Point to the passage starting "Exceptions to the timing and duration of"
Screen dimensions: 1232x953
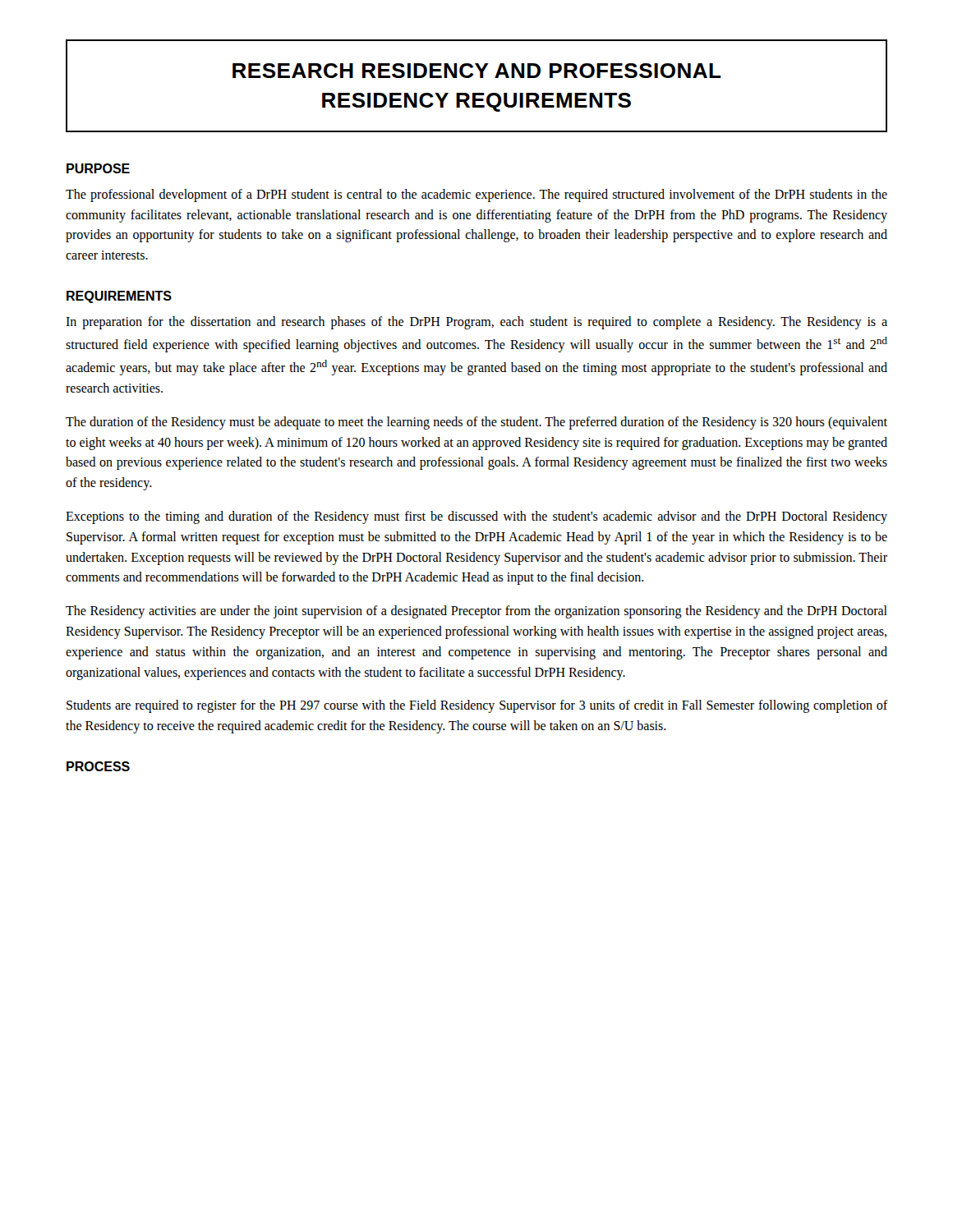click(476, 547)
